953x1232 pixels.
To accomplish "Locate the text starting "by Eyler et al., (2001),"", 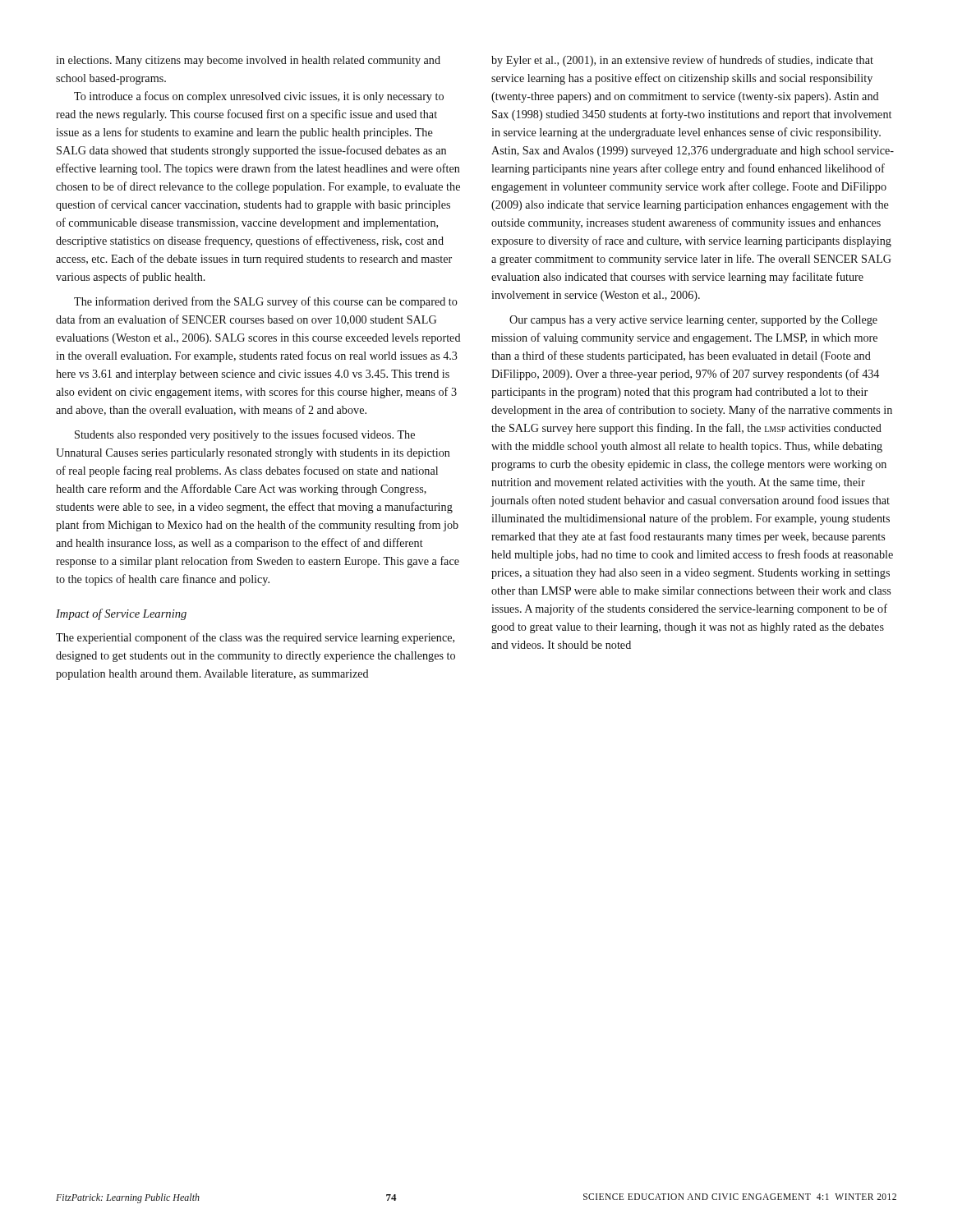I will click(694, 352).
